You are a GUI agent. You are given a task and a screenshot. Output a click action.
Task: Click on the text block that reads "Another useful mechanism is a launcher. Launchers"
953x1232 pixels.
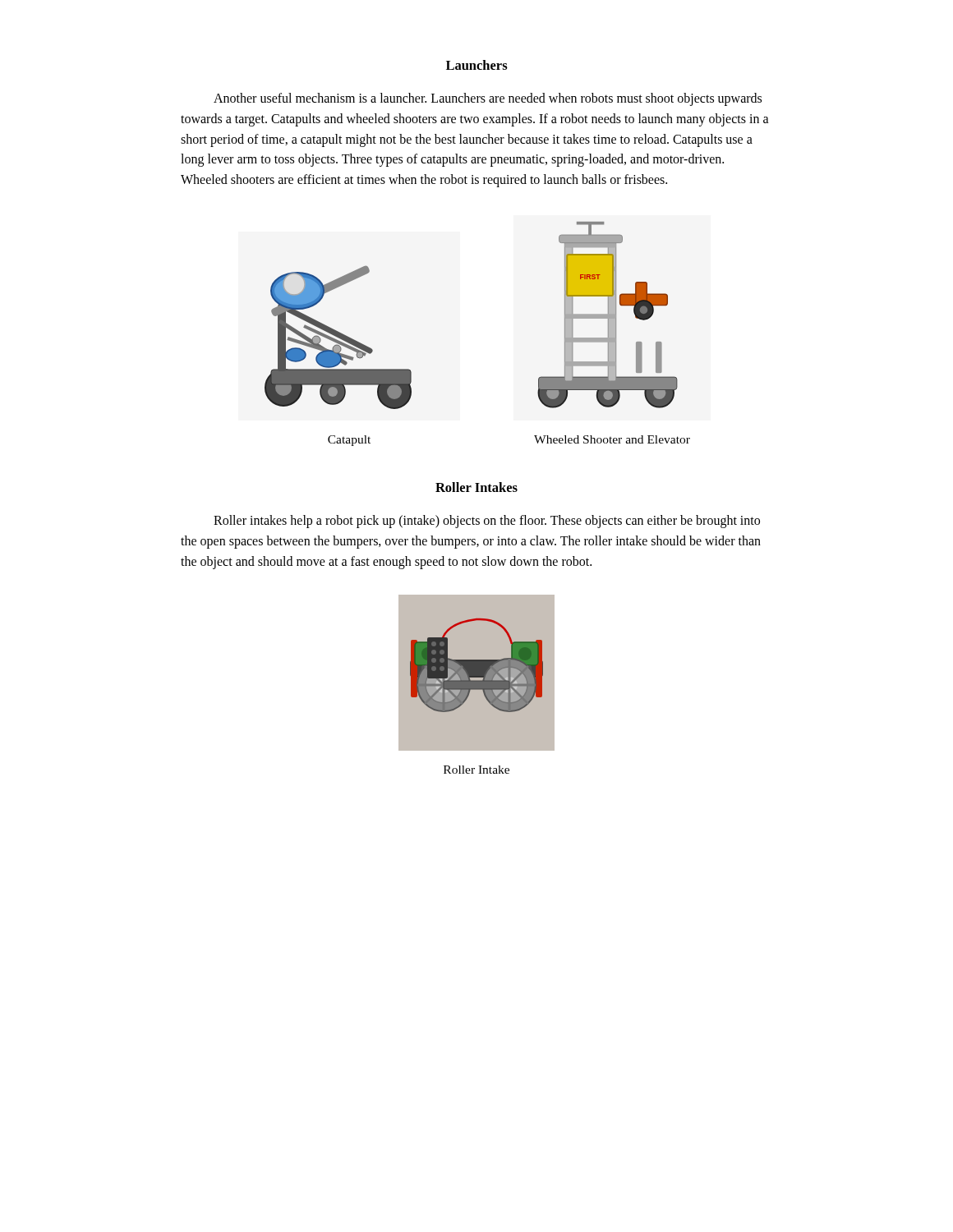(476, 140)
